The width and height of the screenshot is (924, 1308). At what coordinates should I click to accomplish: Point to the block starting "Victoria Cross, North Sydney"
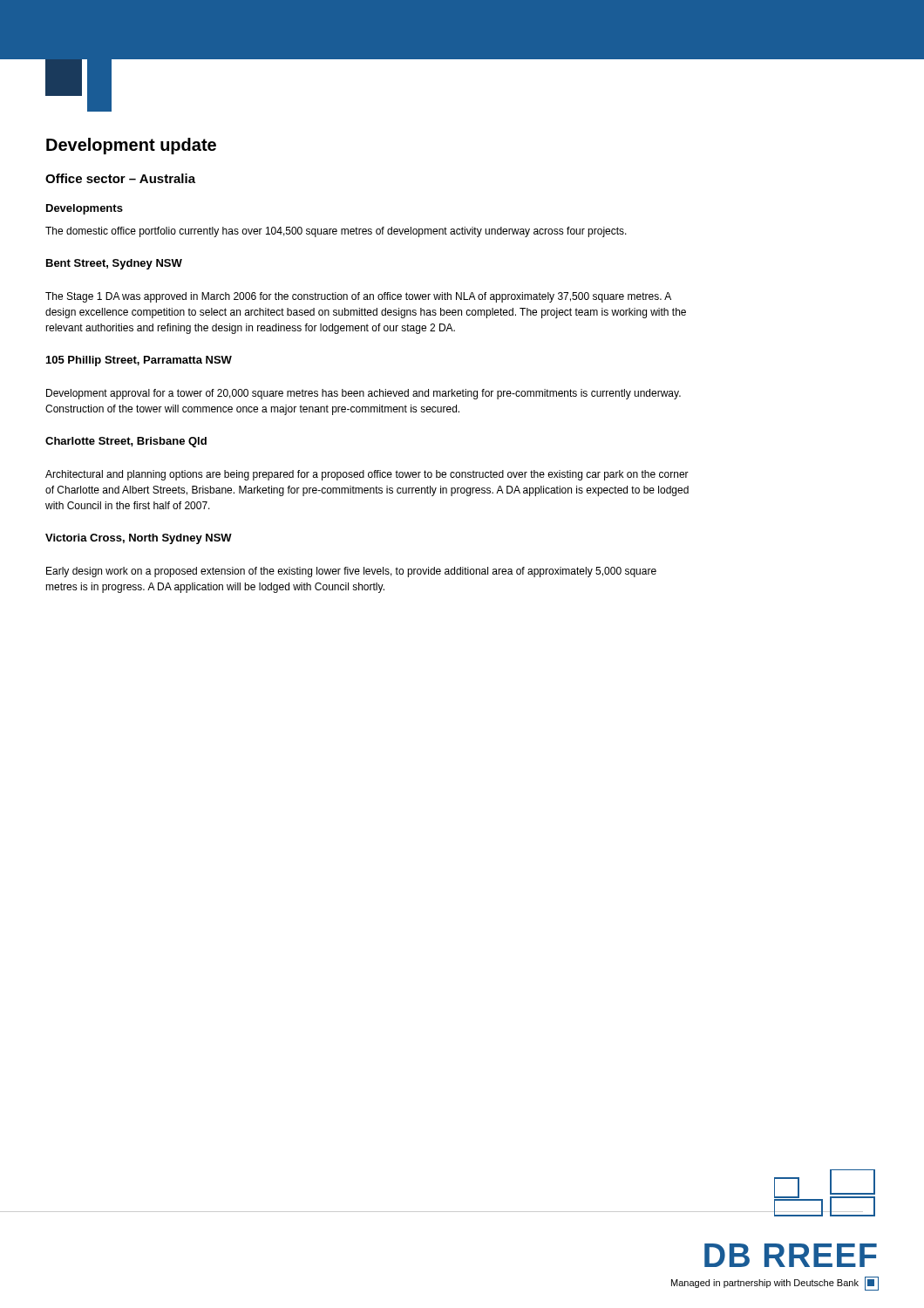pos(139,539)
